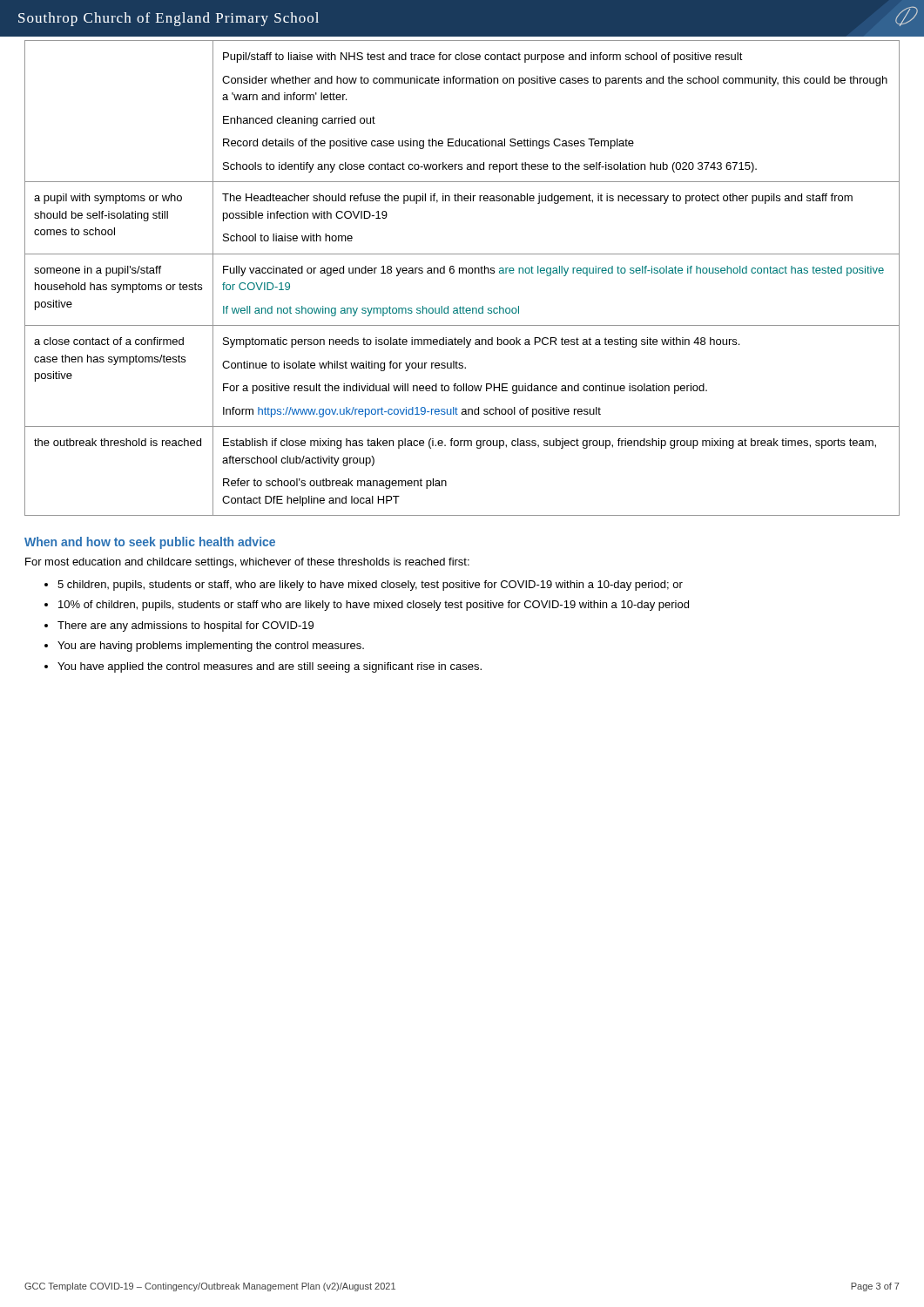Where is the passage that starts "You are having problems"?
This screenshot has height=1307, width=924.
click(x=211, y=645)
